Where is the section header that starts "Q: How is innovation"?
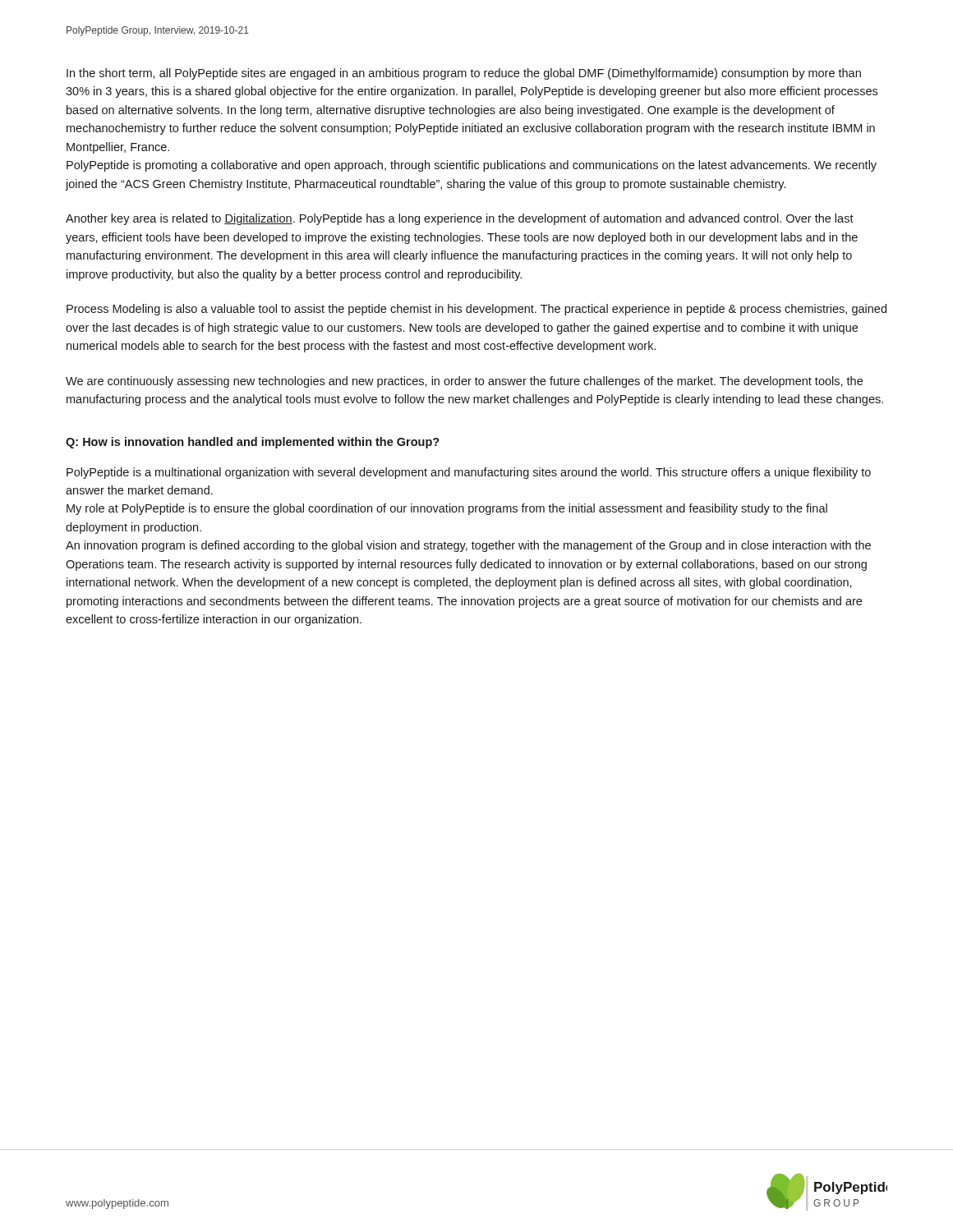This screenshot has width=953, height=1232. [253, 441]
